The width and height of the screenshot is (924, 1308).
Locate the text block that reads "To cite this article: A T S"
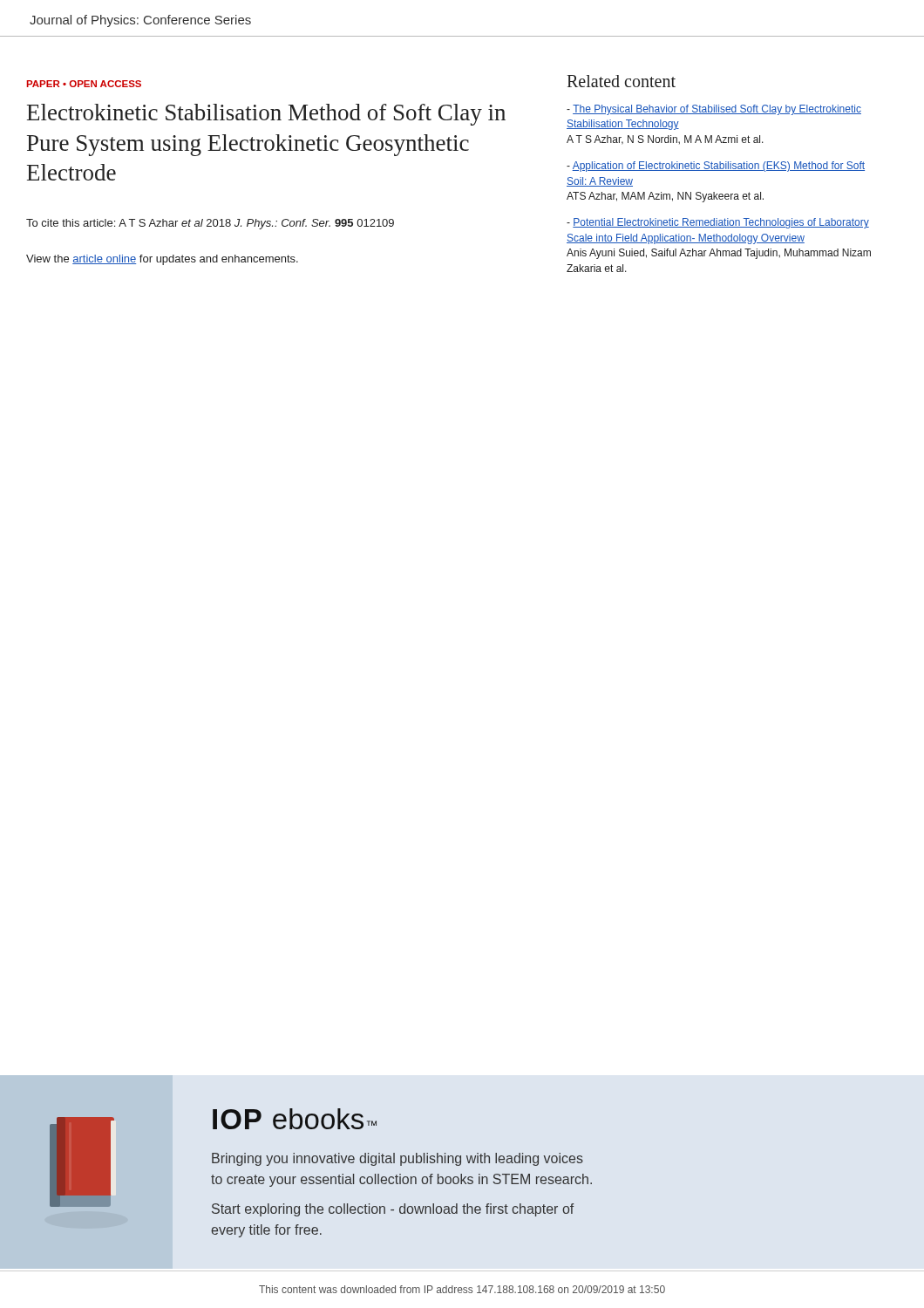(x=210, y=222)
